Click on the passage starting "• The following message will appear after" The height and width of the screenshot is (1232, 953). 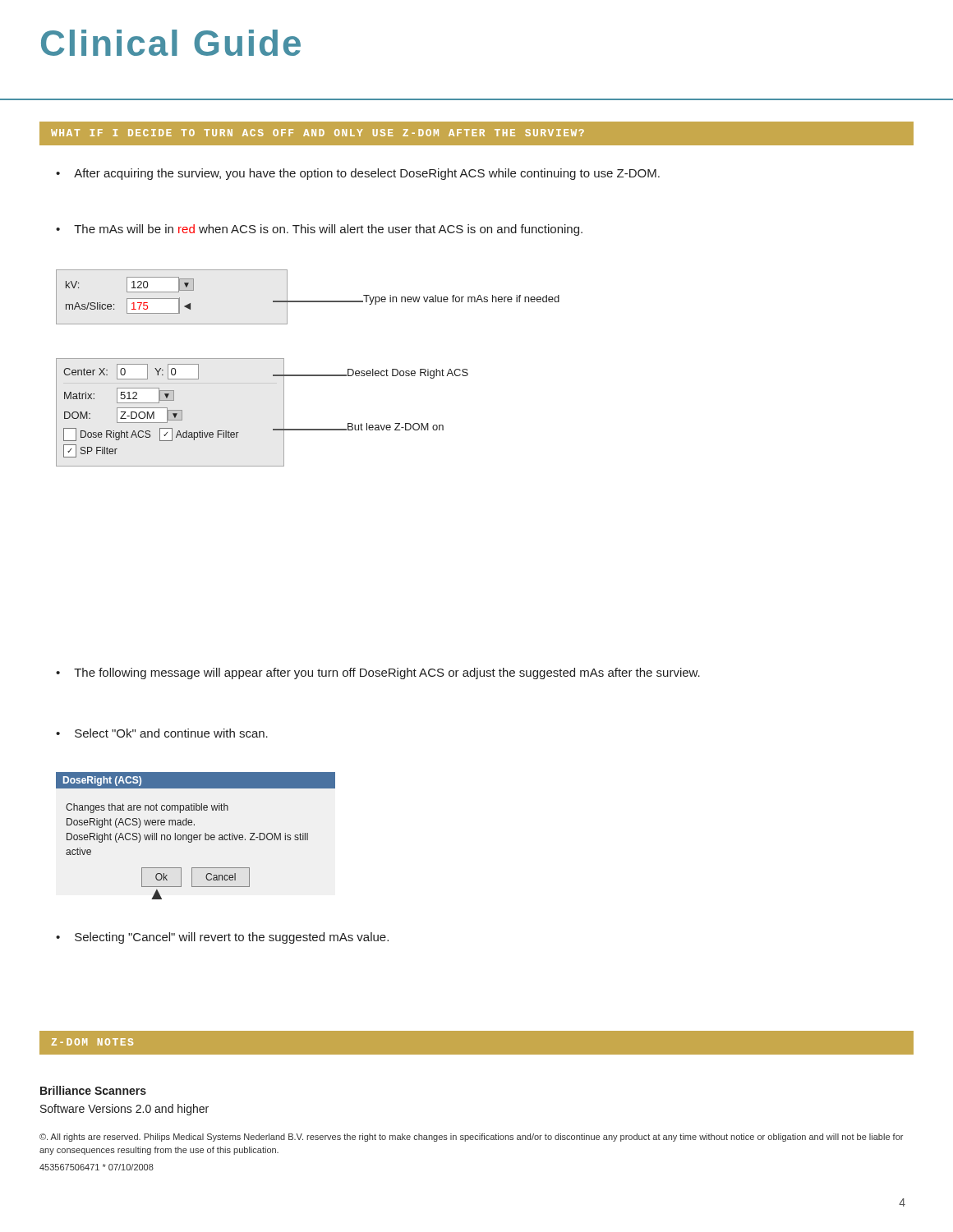459,673
